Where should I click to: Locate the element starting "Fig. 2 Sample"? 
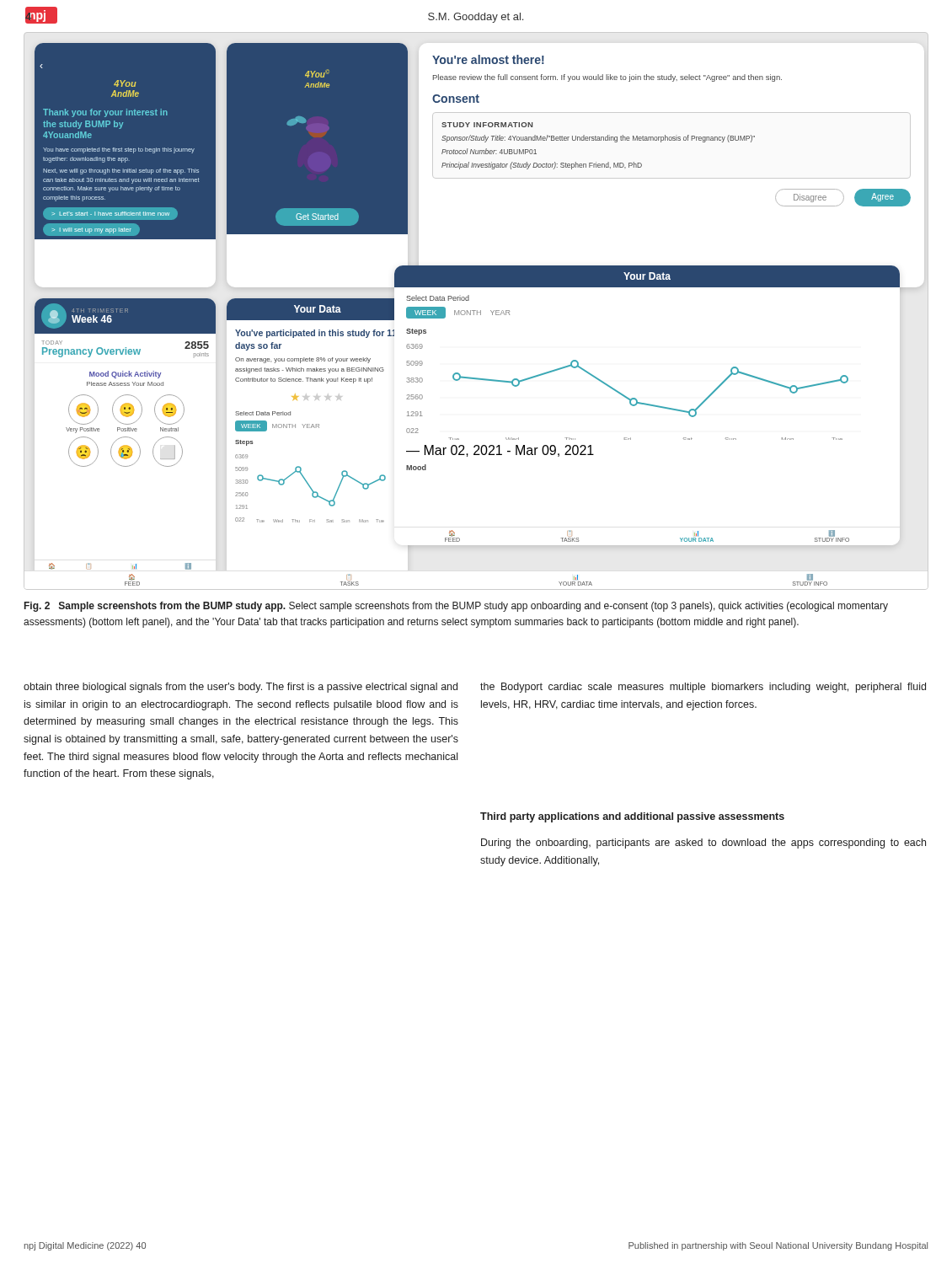[x=456, y=614]
